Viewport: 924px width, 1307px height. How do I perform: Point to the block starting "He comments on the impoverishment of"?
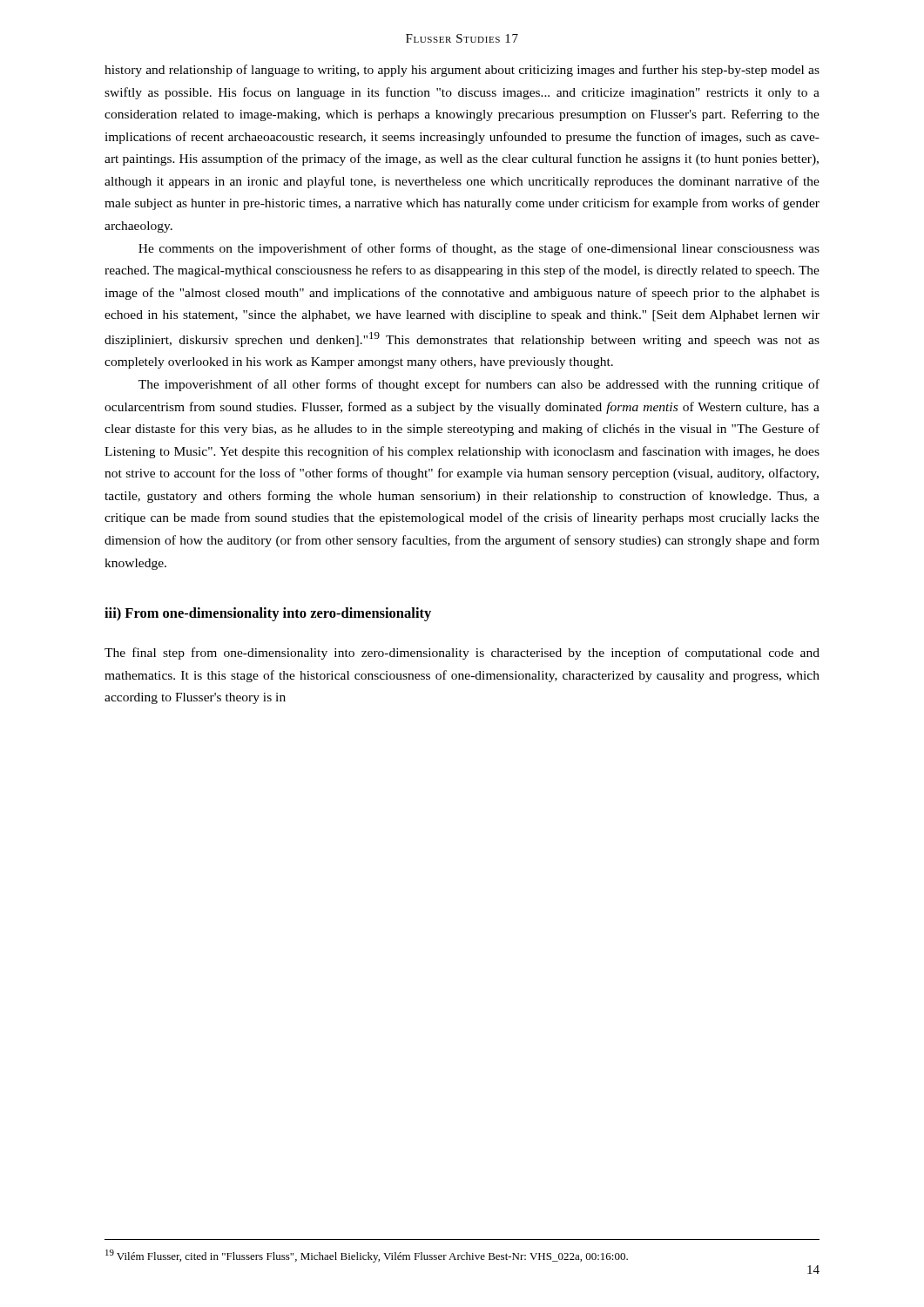462,305
